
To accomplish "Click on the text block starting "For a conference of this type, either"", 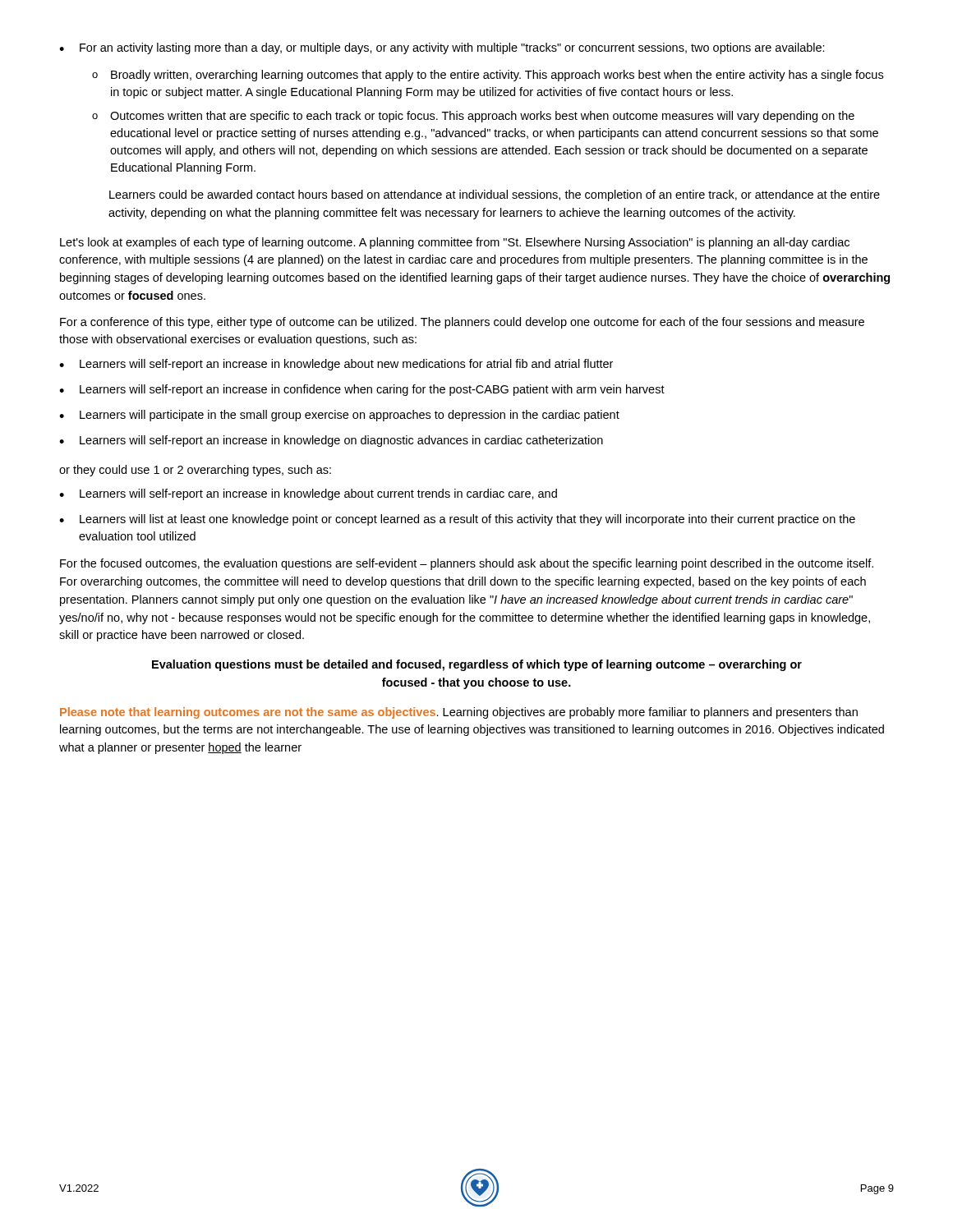I will click(x=462, y=331).
